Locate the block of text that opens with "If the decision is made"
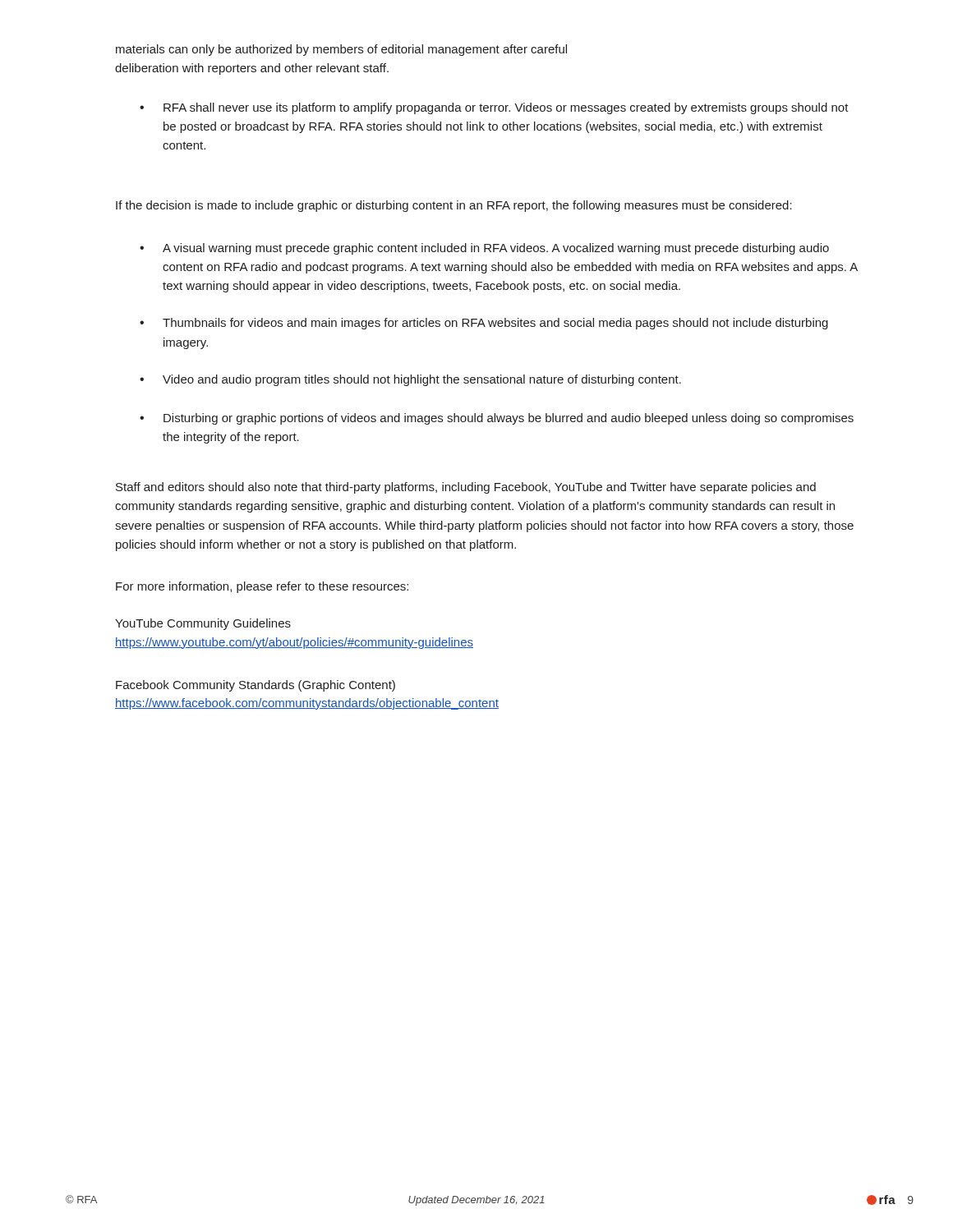953x1232 pixels. tap(454, 205)
